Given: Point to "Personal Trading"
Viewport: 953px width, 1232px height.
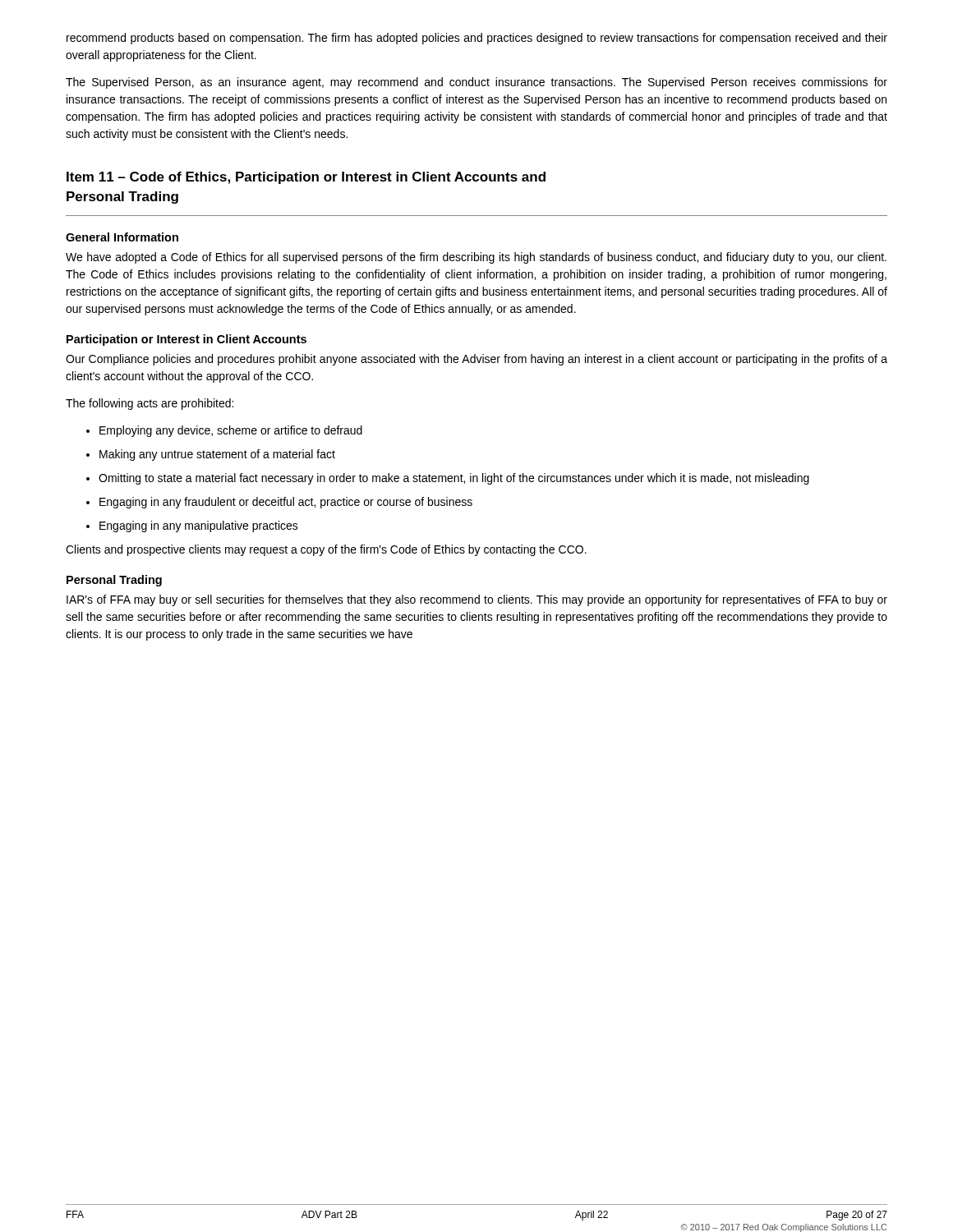Looking at the screenshot, I should point(114,580).
